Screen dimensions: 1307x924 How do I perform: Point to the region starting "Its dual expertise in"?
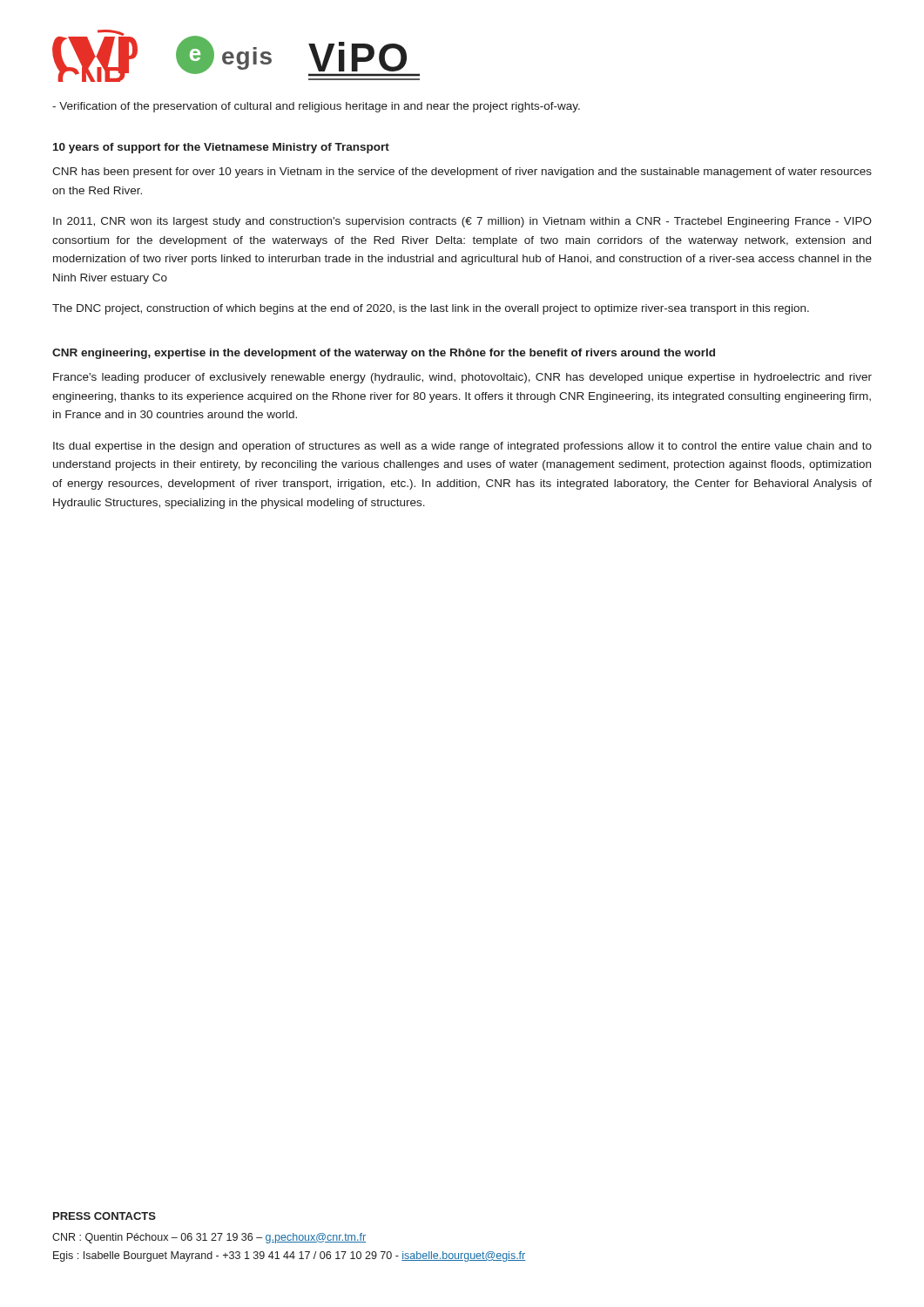462,474
